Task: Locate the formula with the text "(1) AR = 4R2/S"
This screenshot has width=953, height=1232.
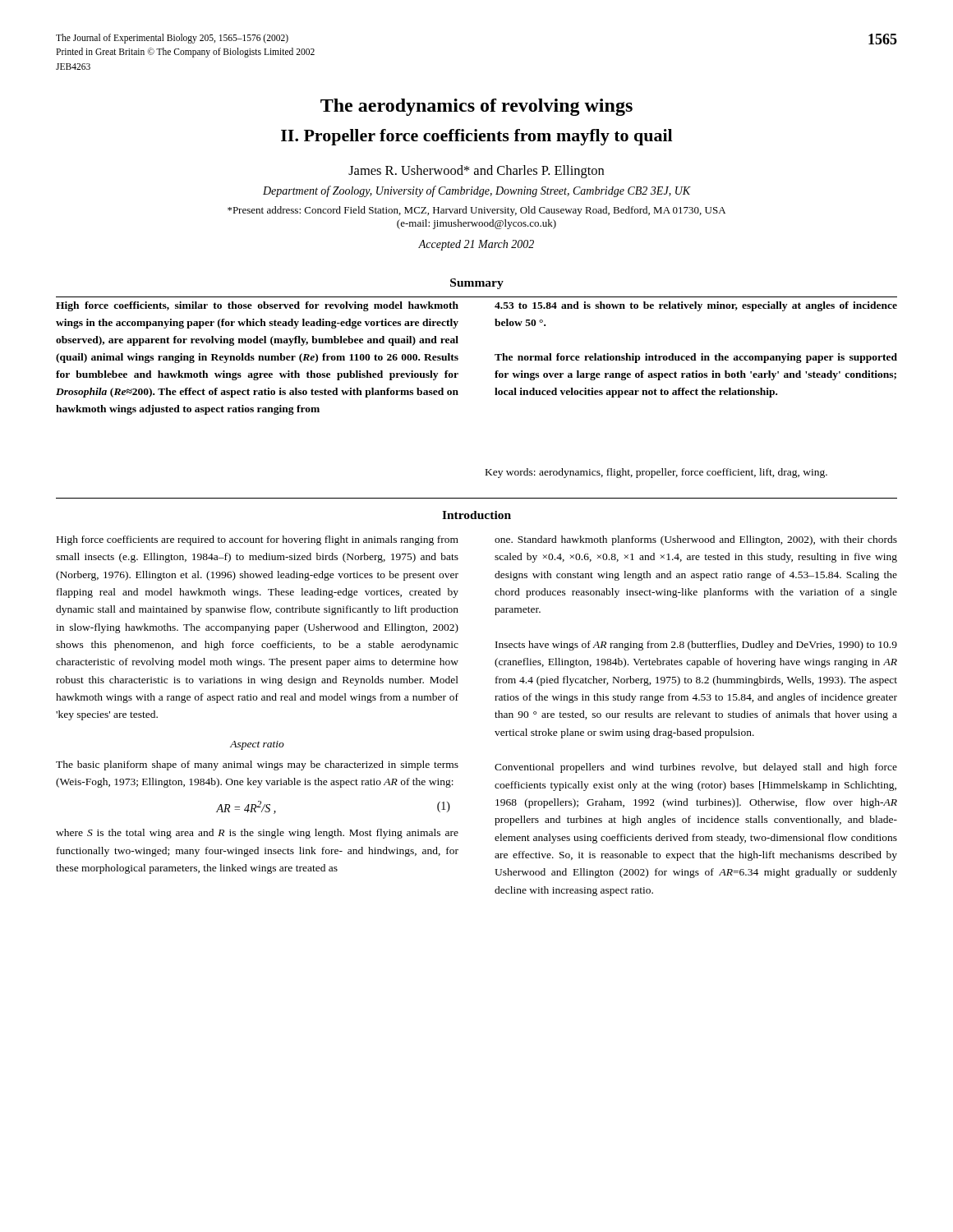Action: [257, 807]
